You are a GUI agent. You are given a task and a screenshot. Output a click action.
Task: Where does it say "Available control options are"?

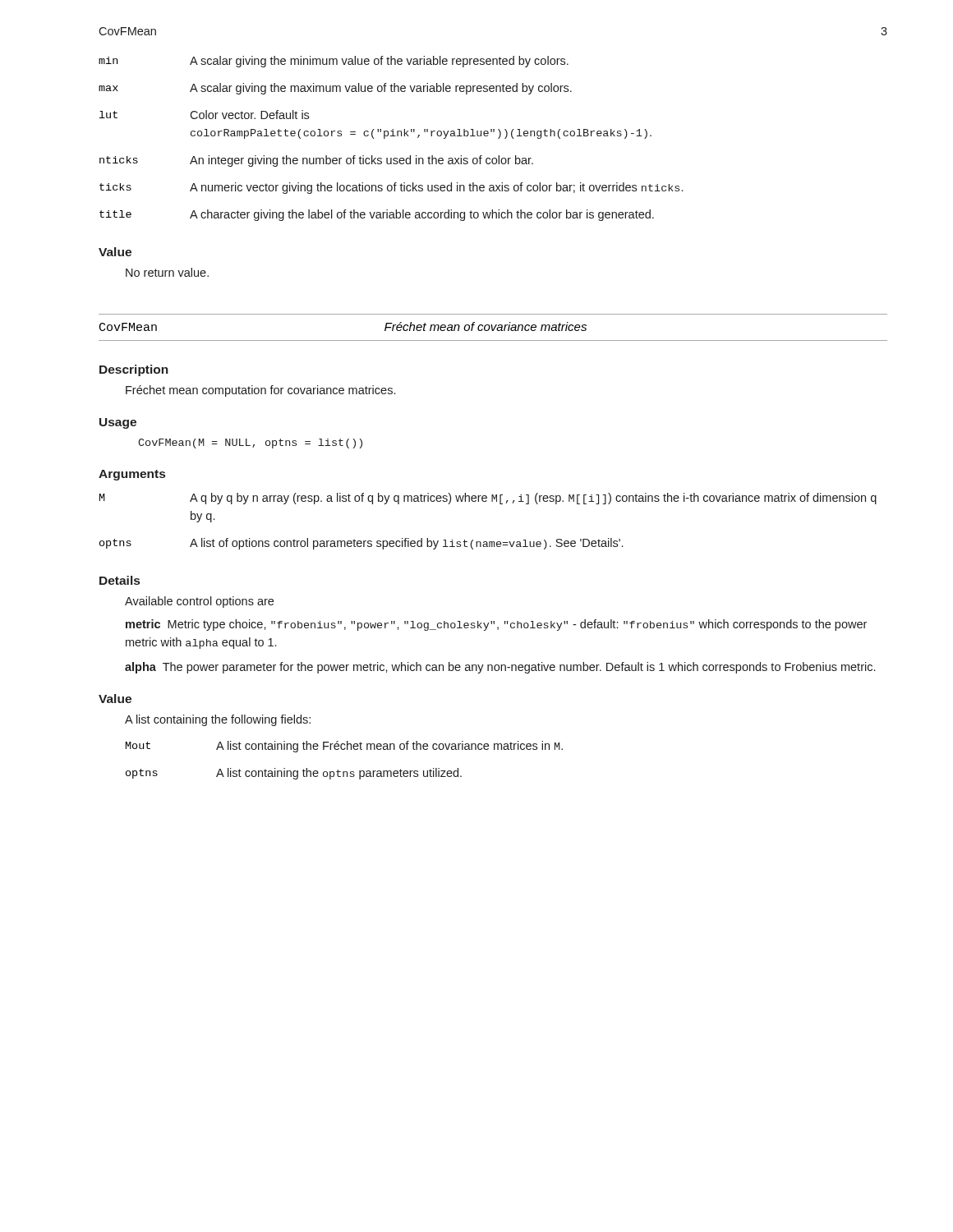200,601
